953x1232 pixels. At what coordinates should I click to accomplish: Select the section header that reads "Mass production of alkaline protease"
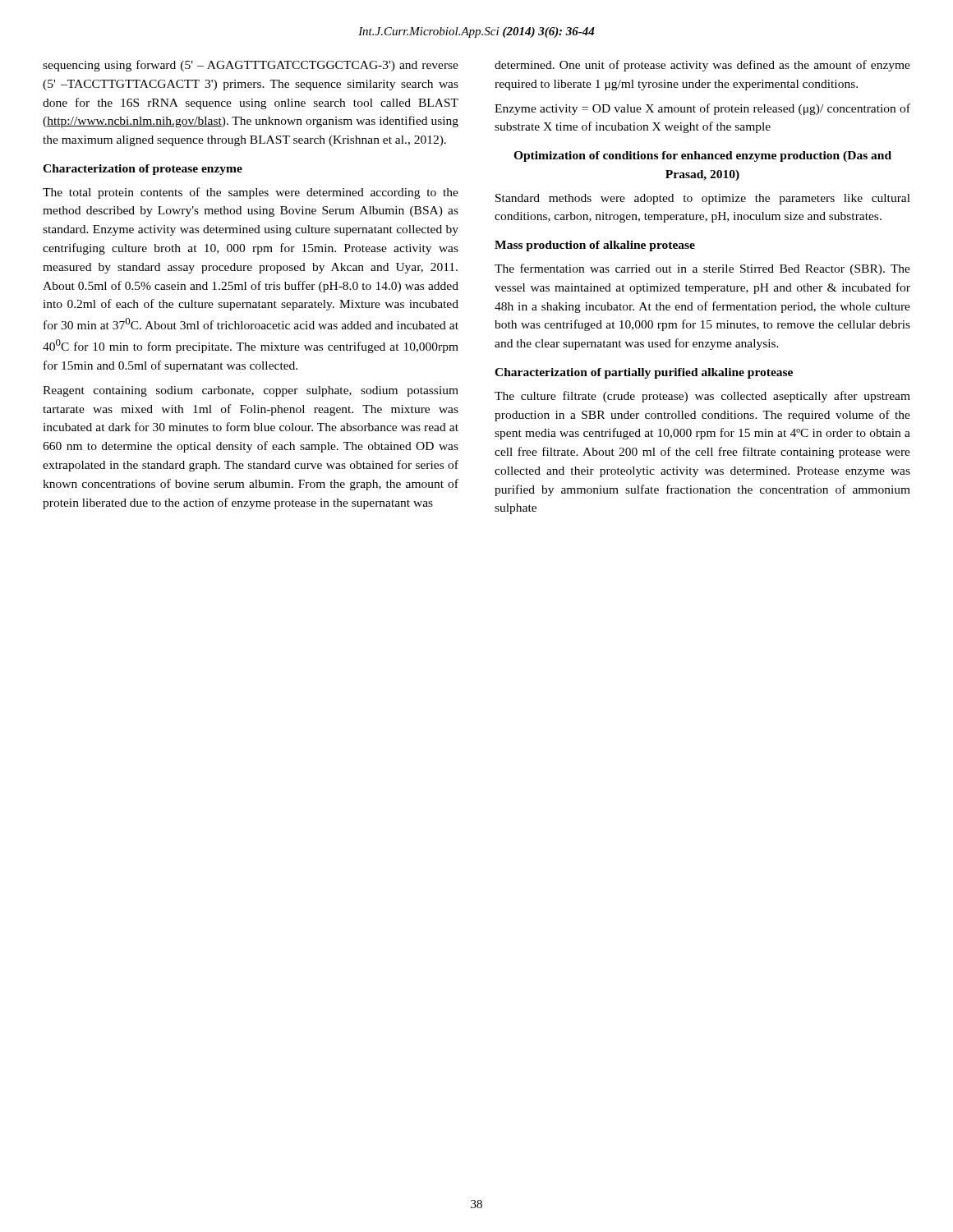[x=595, y=245]
